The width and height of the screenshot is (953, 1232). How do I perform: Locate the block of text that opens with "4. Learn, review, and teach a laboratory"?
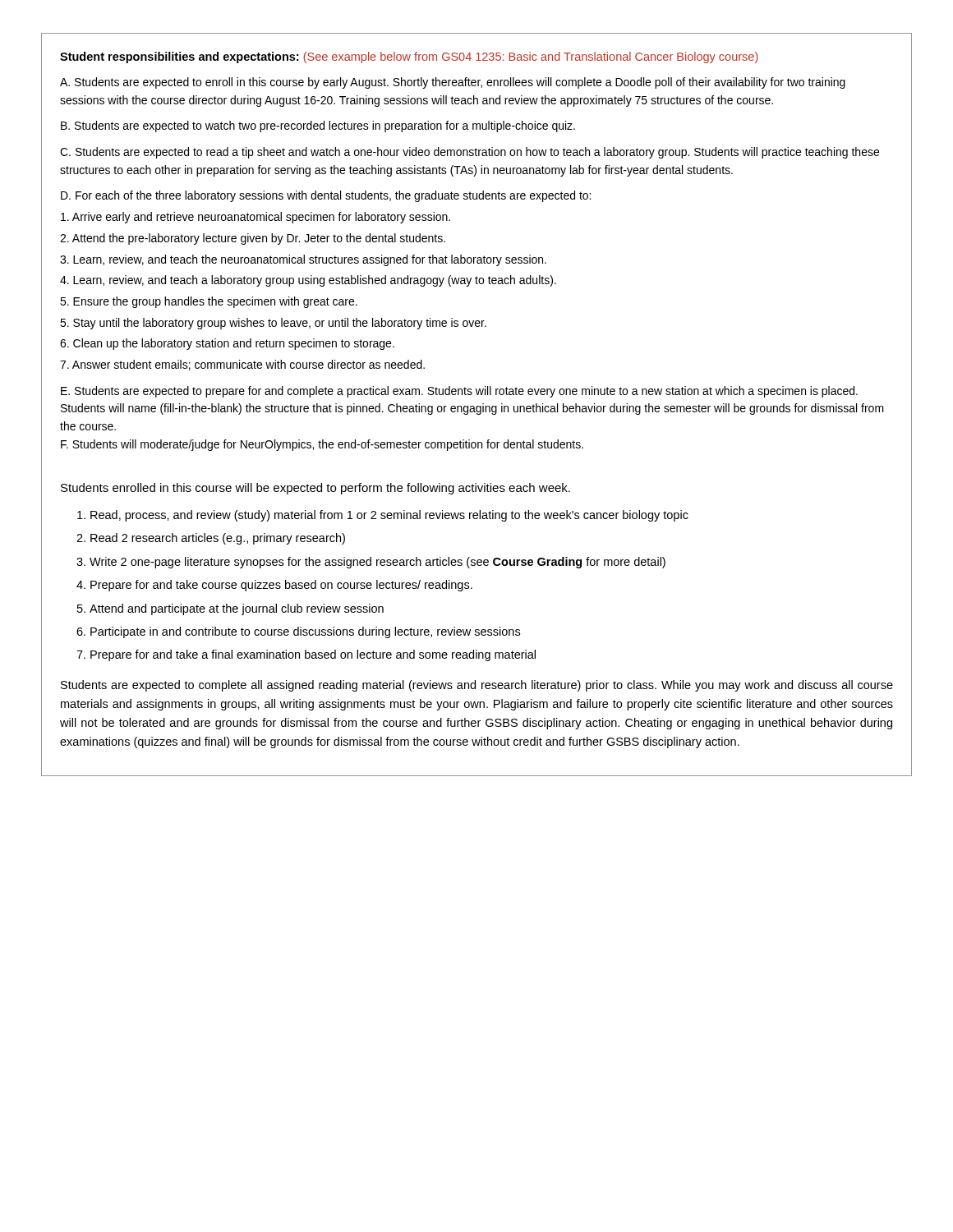[x=308, y=280]
